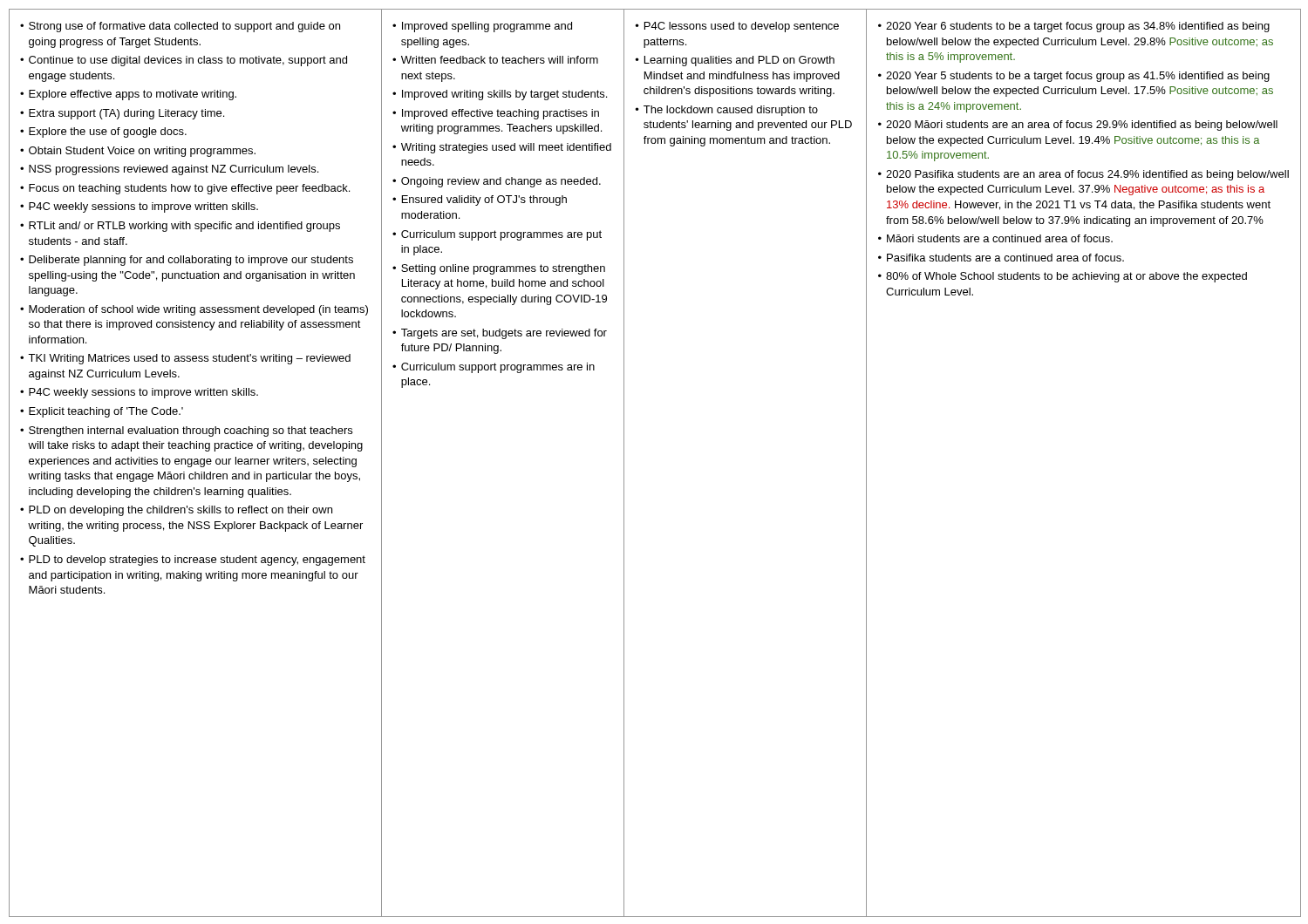Click on the passage starting "•Māori students are a"

coord(1084,239)
